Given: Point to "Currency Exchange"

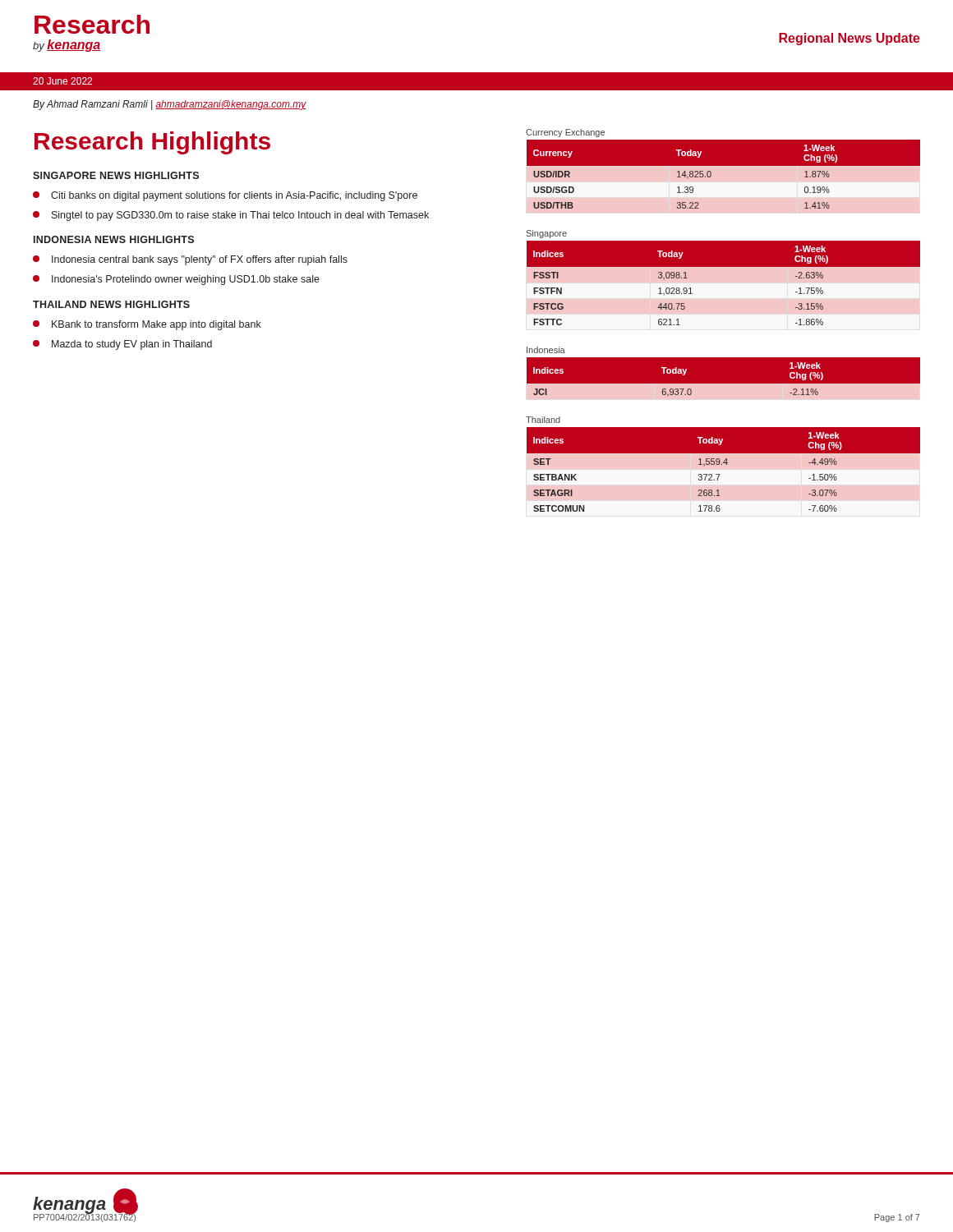Looking at the screenshot, I should pyautogui.click(x=565, y=132).
